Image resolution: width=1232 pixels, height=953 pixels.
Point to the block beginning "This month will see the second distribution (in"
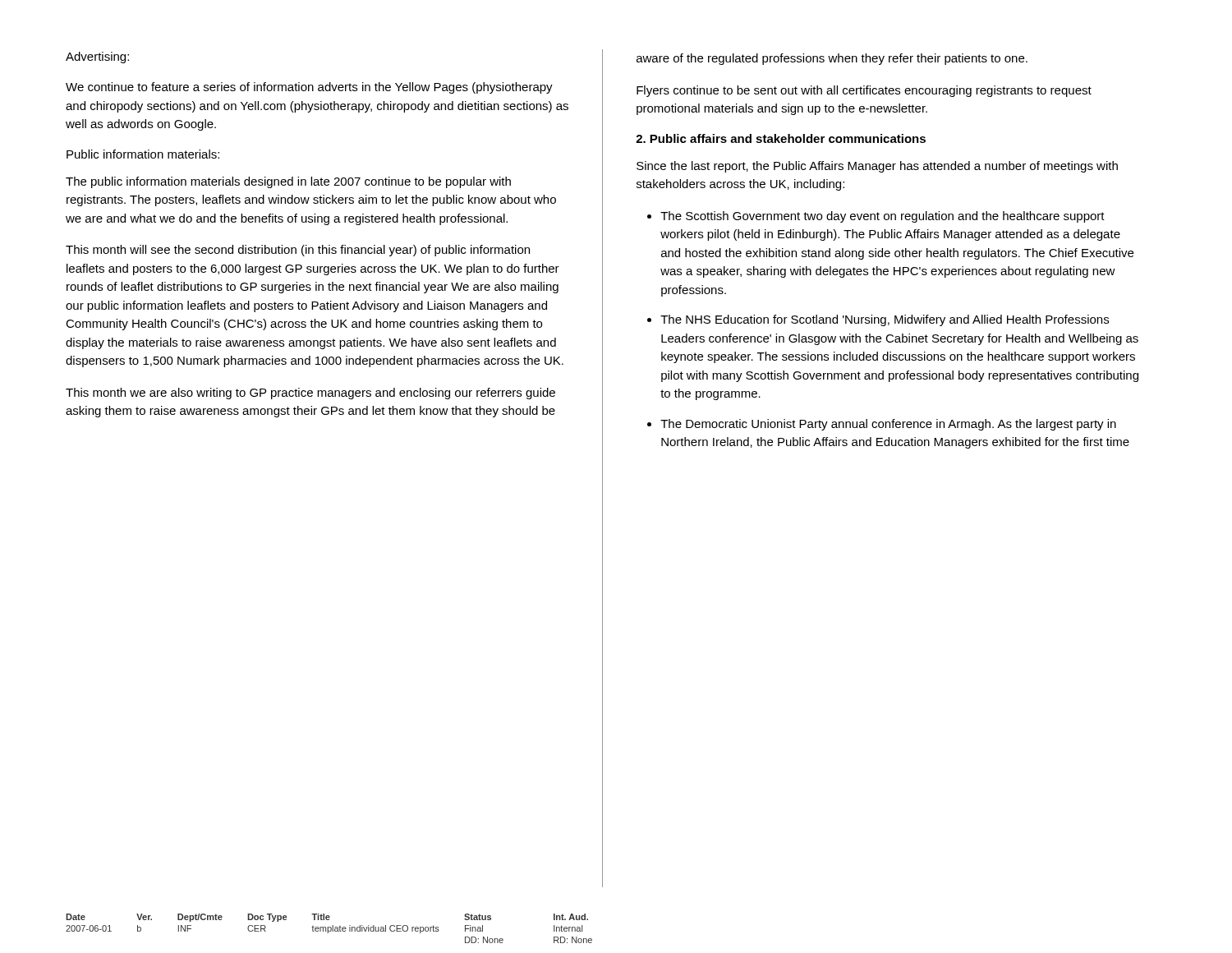point(315,305)
